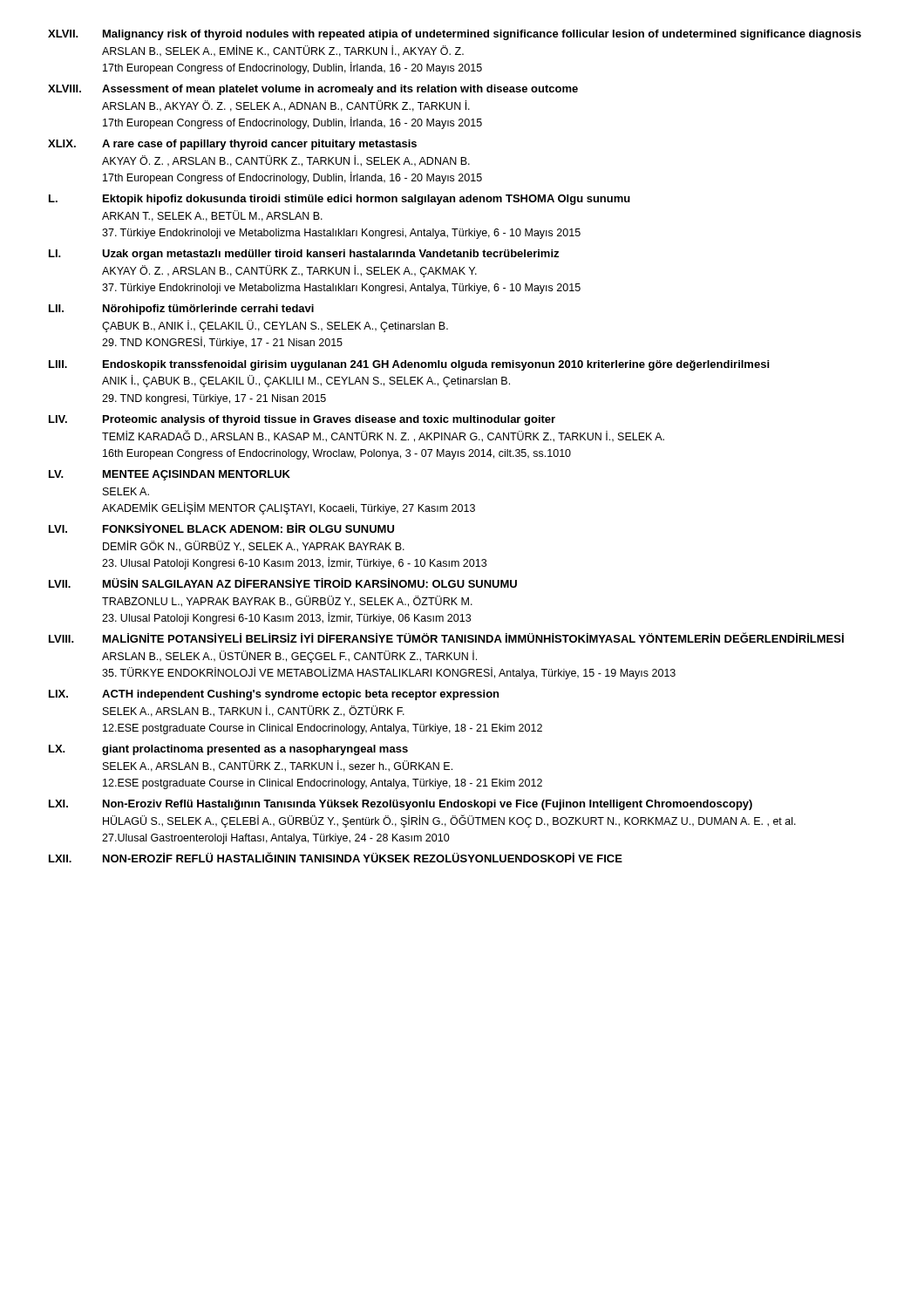Click on the text starting "LXII. NON-EROZİF REFLÜ HASTALIĞININ"

[462, 860]
